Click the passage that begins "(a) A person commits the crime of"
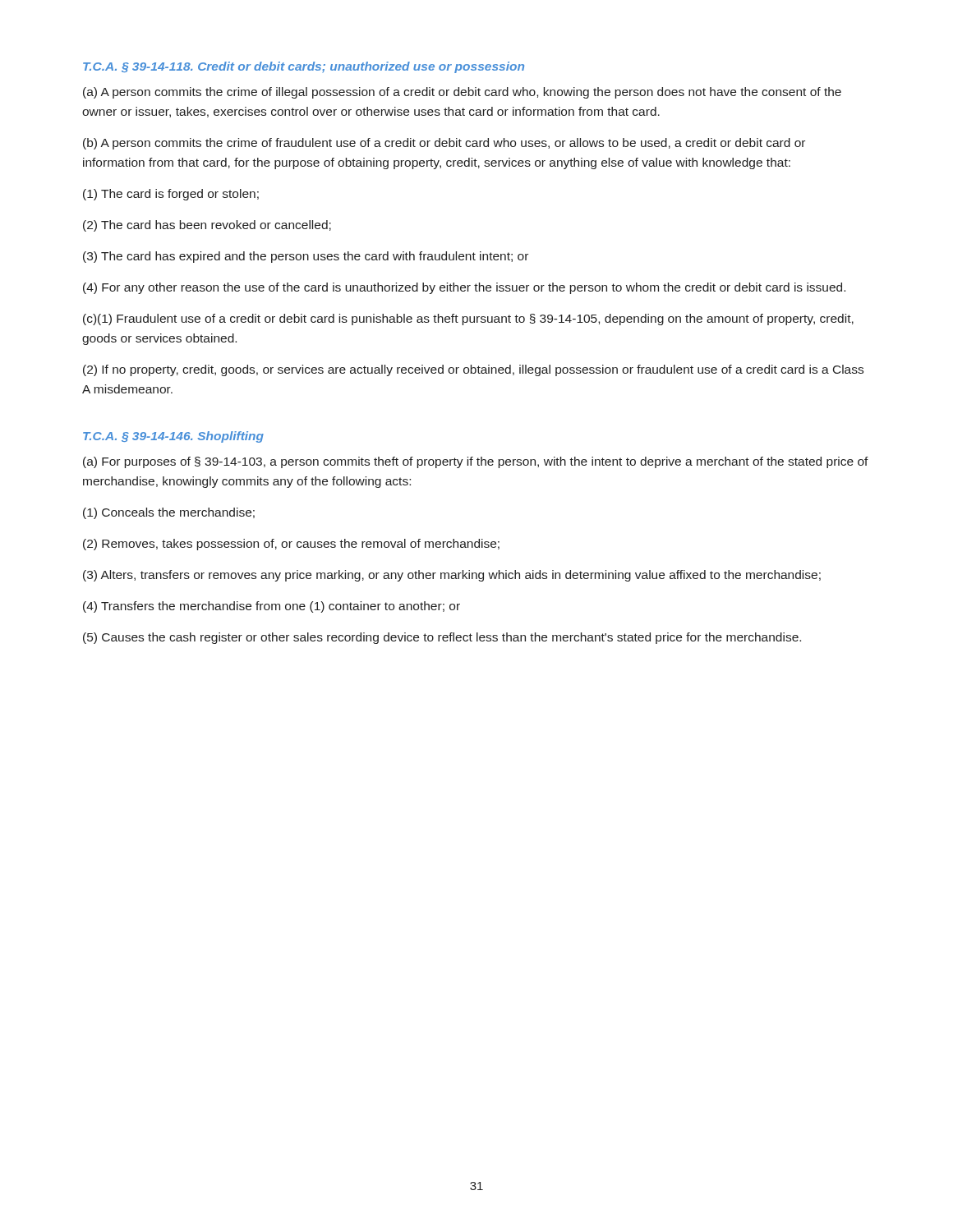The image size is (953, 1232). pyautogui.click(x=462, y=101)
